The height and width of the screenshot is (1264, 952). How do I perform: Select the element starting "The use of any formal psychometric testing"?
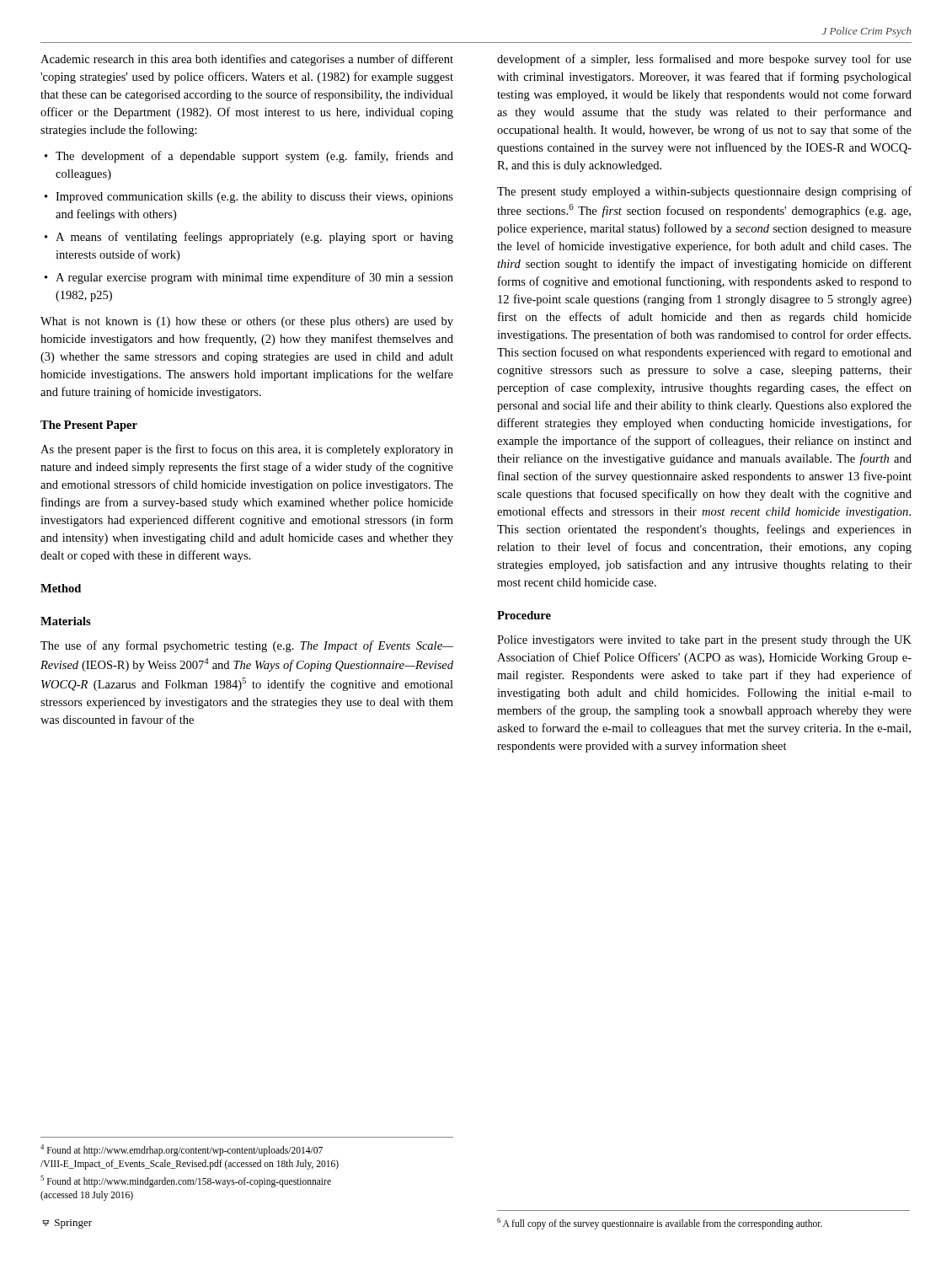[247, 683]
